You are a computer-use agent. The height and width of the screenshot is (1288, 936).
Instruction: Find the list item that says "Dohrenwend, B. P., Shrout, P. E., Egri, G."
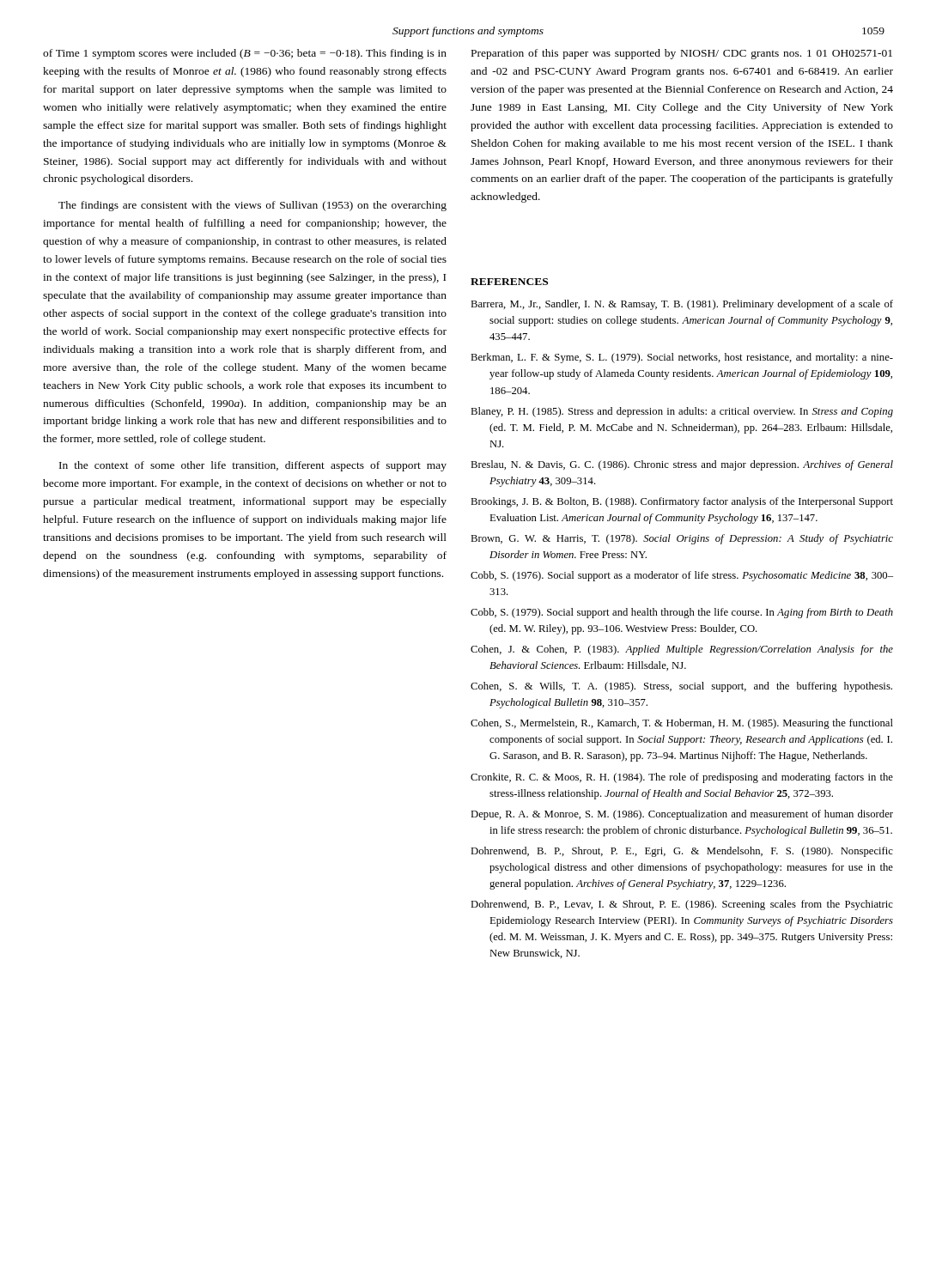pos(682,867)
